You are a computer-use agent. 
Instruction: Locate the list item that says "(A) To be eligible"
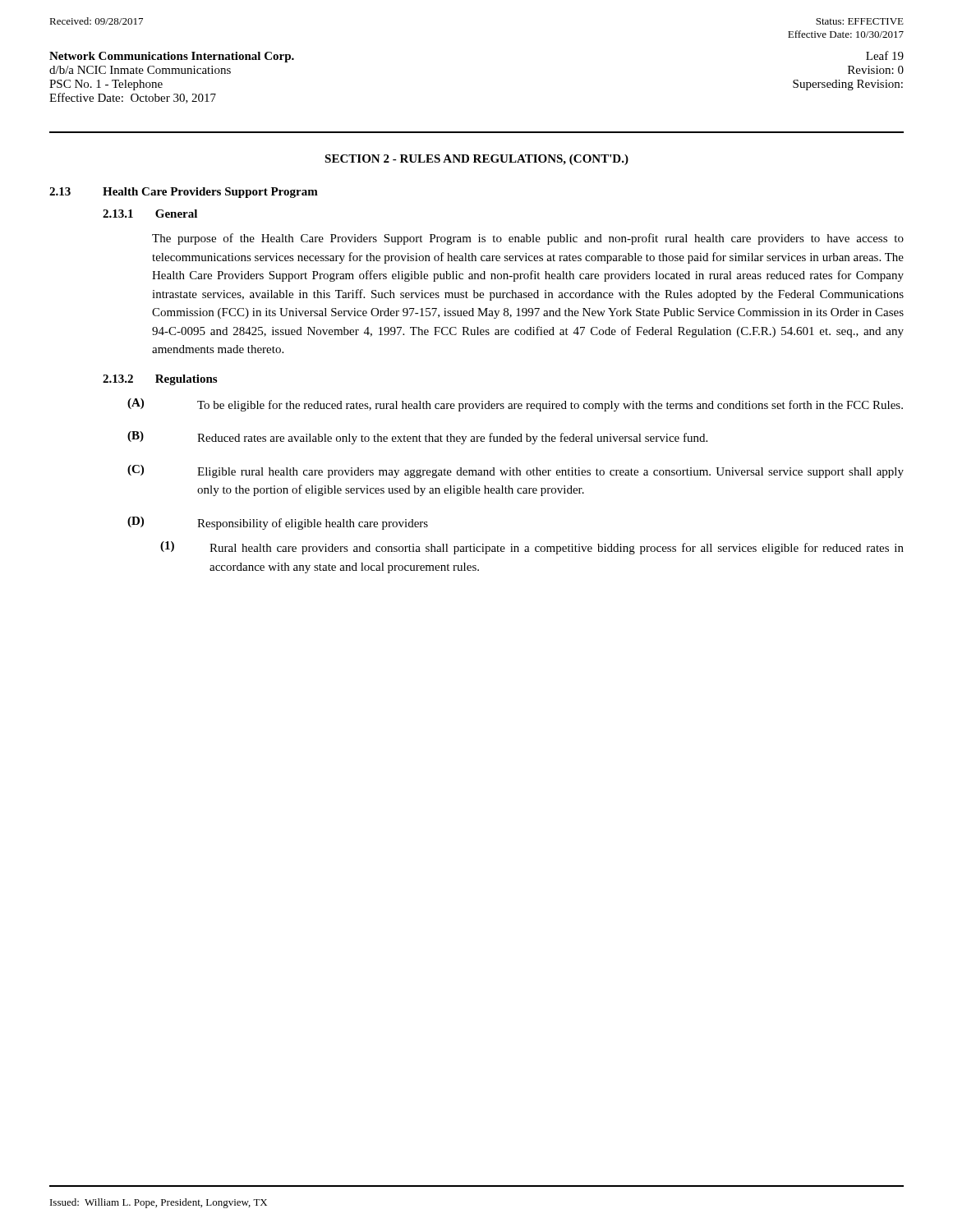pos(503,405)
